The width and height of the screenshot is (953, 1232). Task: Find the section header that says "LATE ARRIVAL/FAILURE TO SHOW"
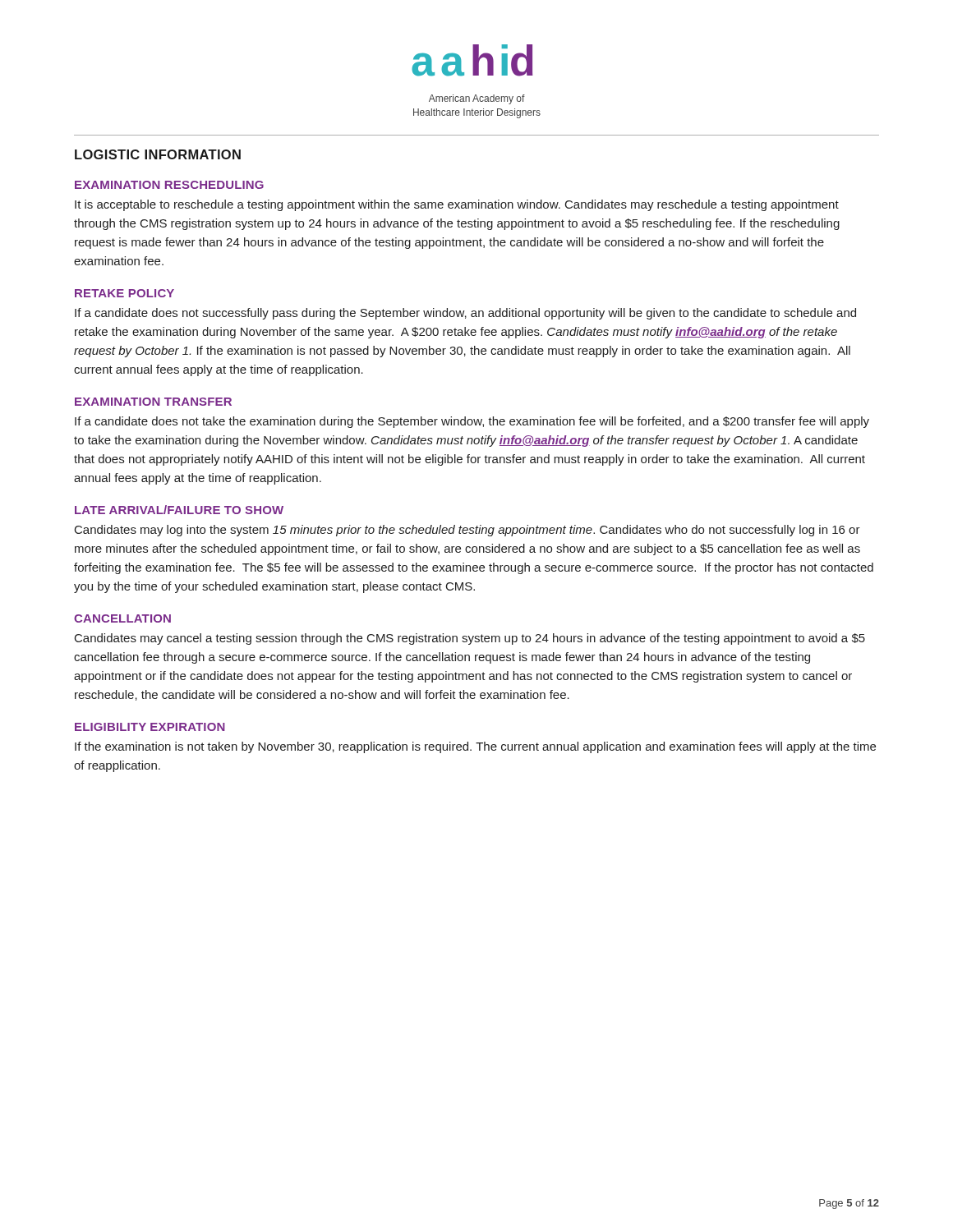[x=179, y=509]
